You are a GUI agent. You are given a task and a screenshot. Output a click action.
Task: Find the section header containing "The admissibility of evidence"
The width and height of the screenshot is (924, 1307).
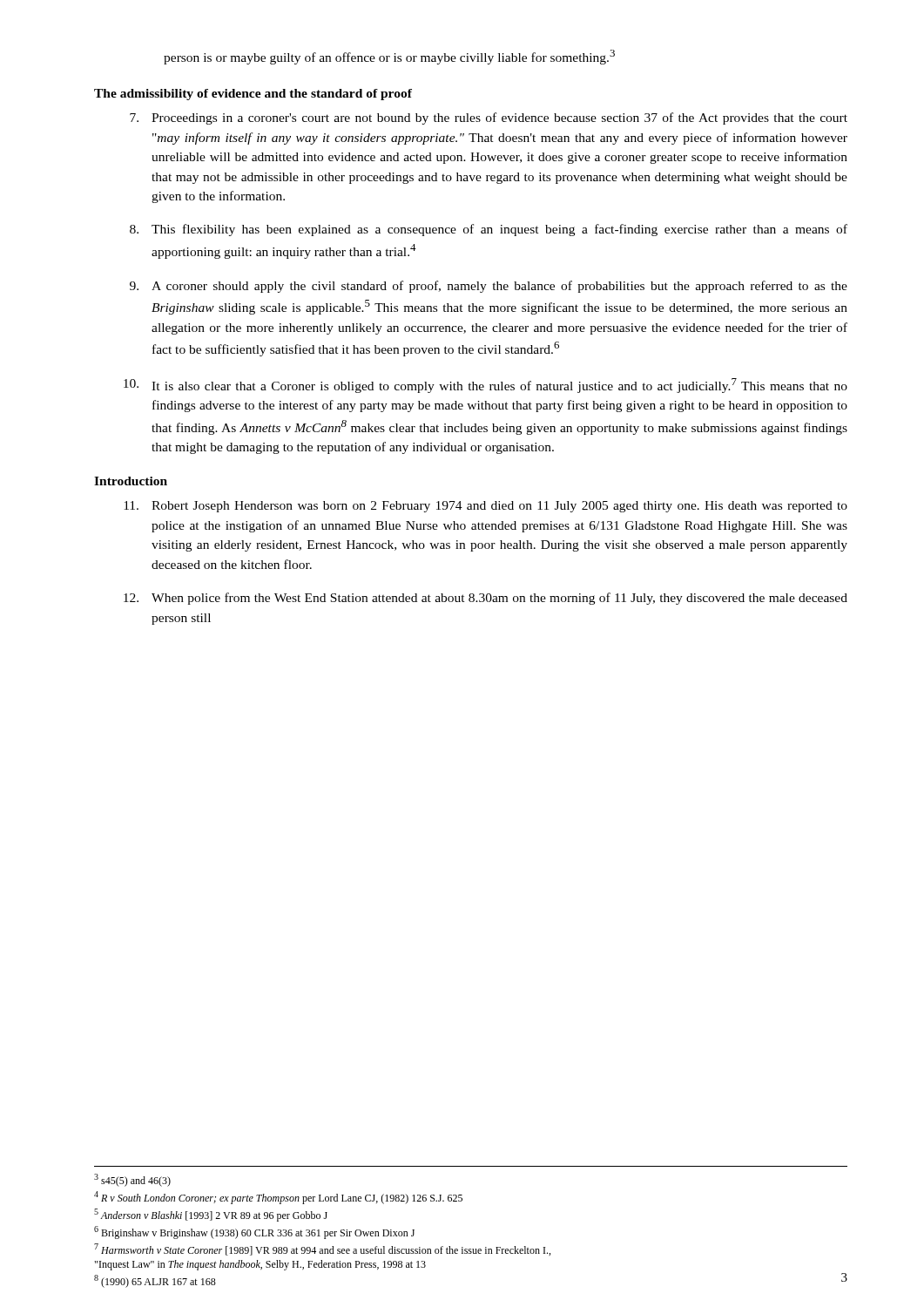(x=253, y=92)
